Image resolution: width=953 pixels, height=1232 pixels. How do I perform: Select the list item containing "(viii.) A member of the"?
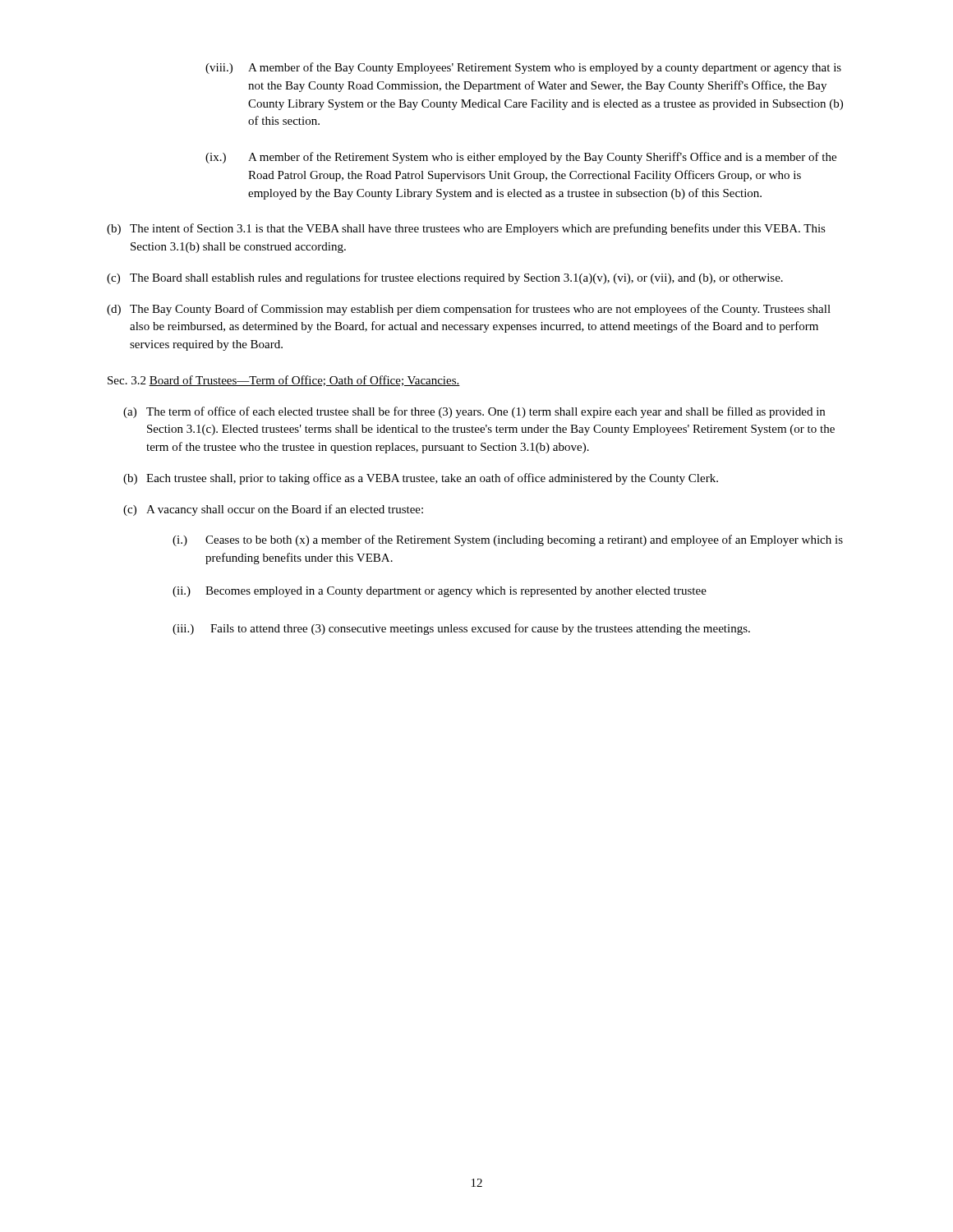pyautogui.click(x=526, y=95)
